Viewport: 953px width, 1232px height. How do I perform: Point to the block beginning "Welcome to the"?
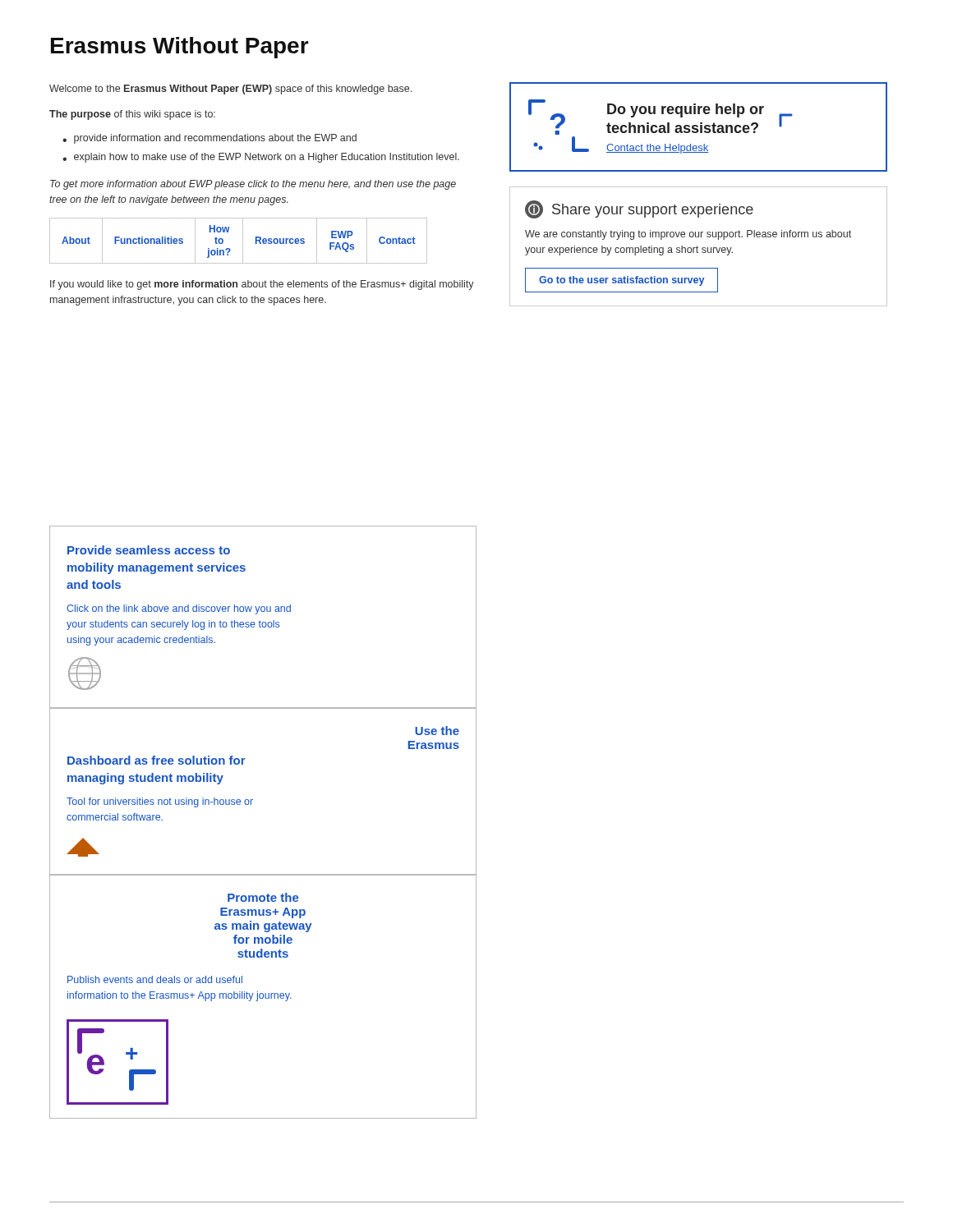(263, 89)
